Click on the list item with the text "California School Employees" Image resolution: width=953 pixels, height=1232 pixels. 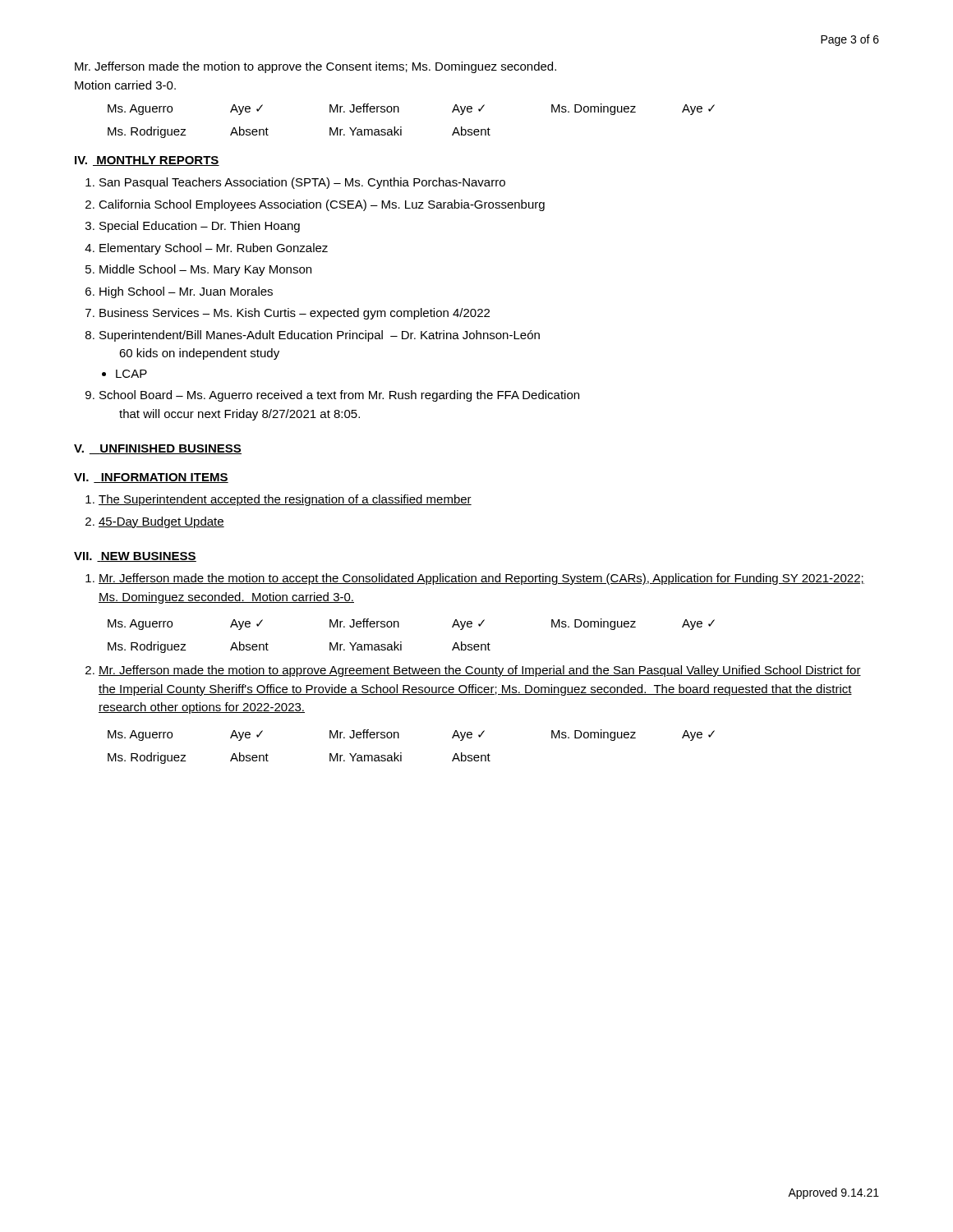(489, 204)
